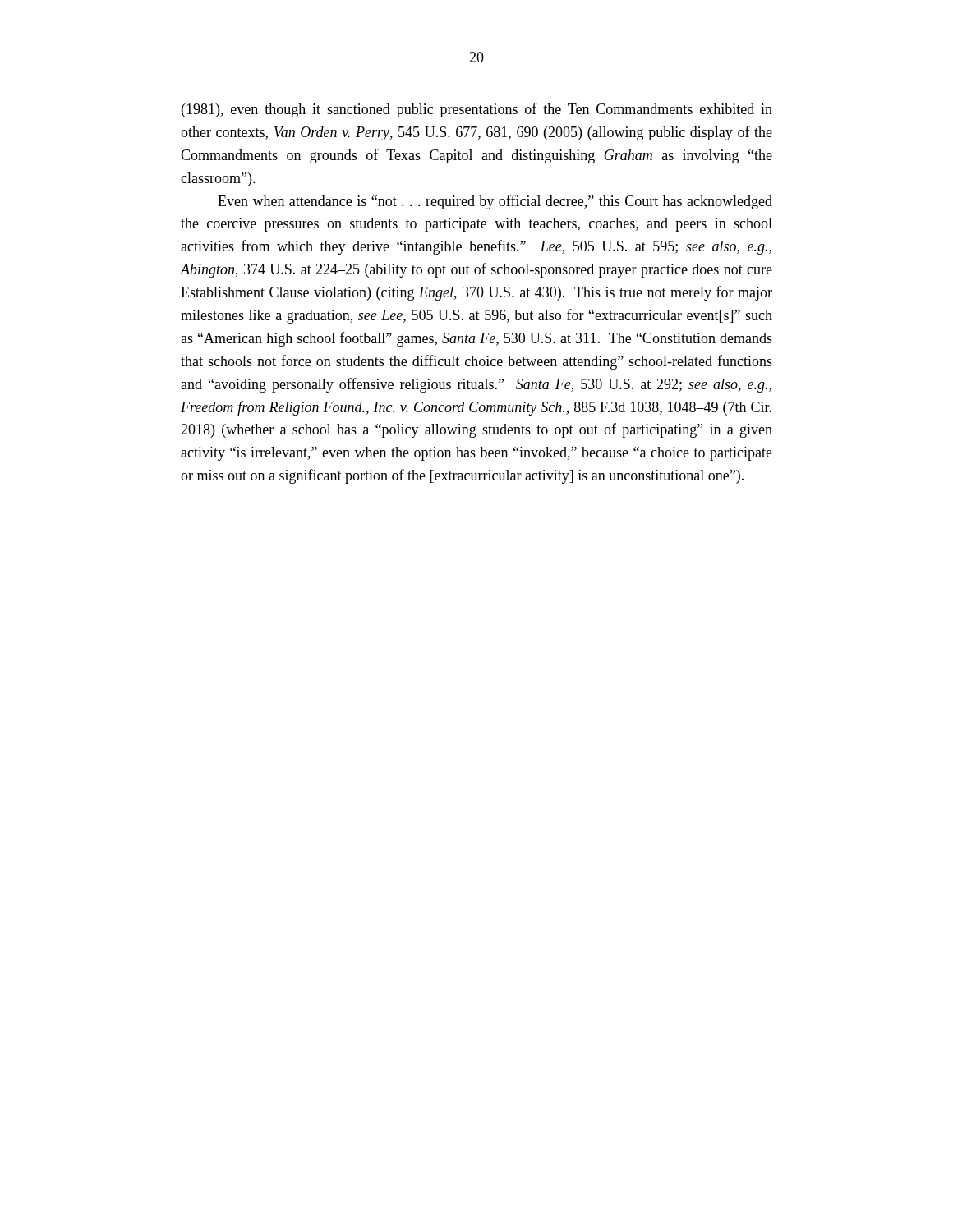Locate the text block with the text "(1981), even though it sanctioned public presentations"
This screenshot has height=1232, width=953.
pyautogui.click(x=476, y=144)
